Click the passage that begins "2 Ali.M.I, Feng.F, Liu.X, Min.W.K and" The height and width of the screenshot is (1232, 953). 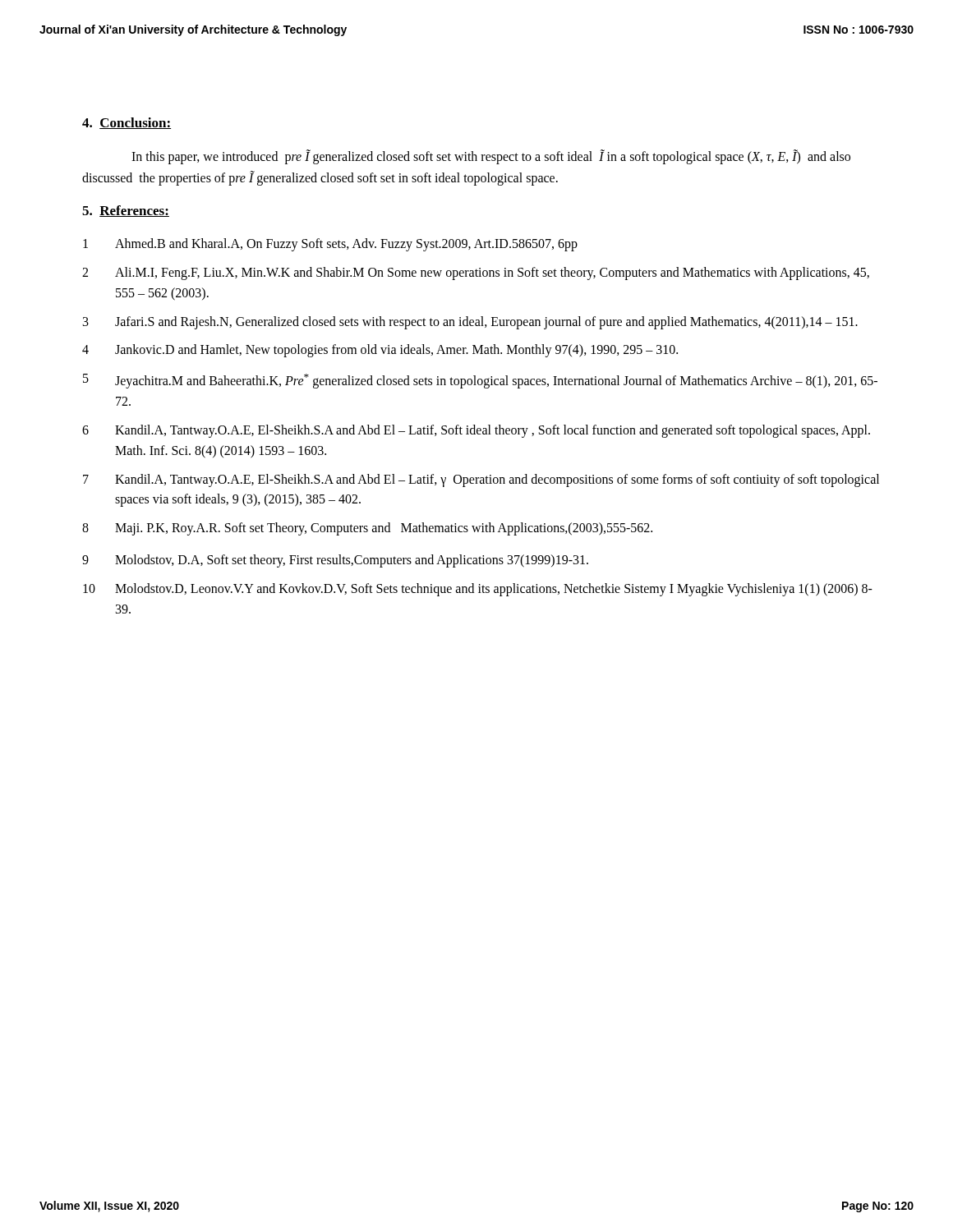click(x=485, y=283)
